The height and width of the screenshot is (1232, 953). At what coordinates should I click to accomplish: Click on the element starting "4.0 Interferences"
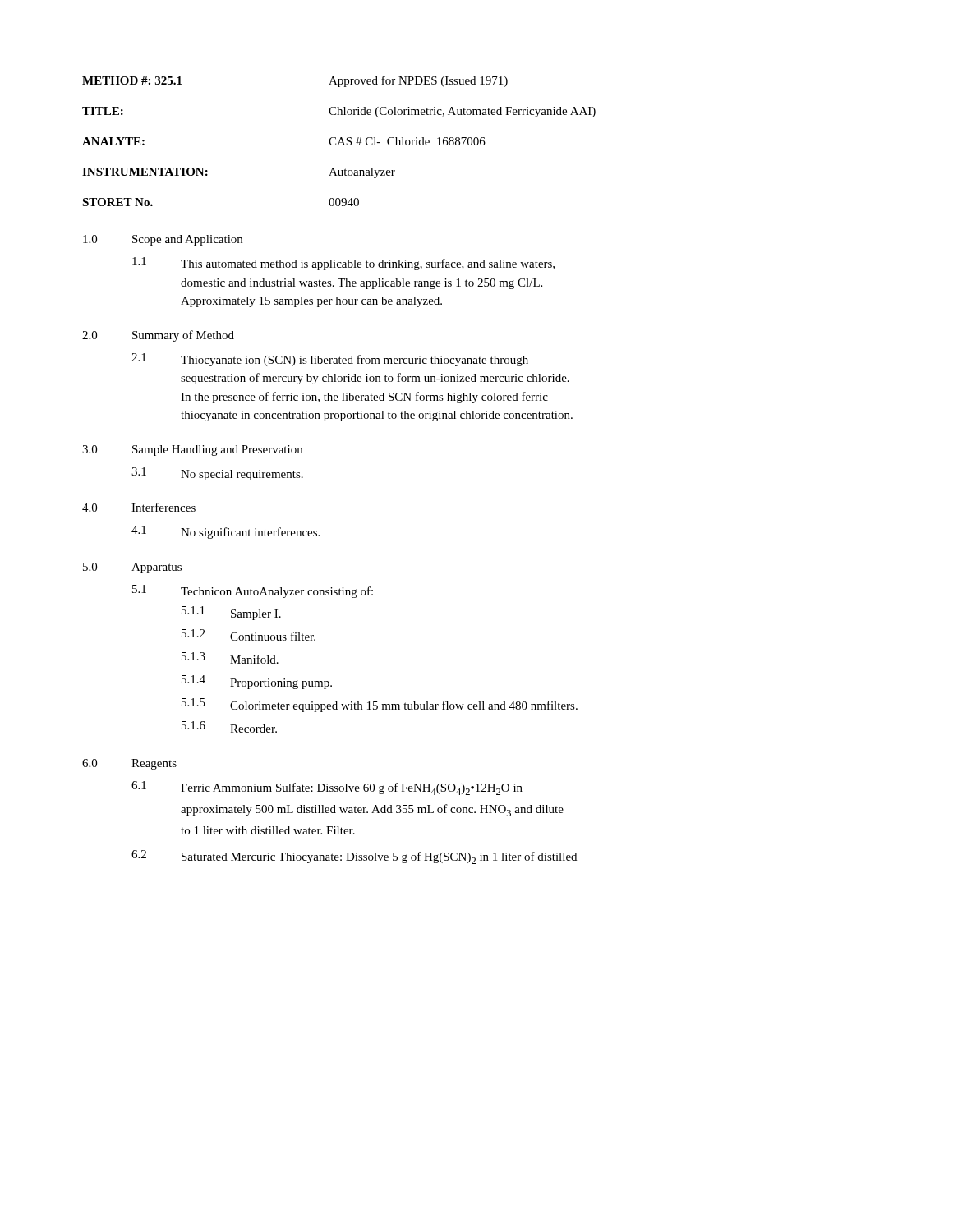pos(139,508)
